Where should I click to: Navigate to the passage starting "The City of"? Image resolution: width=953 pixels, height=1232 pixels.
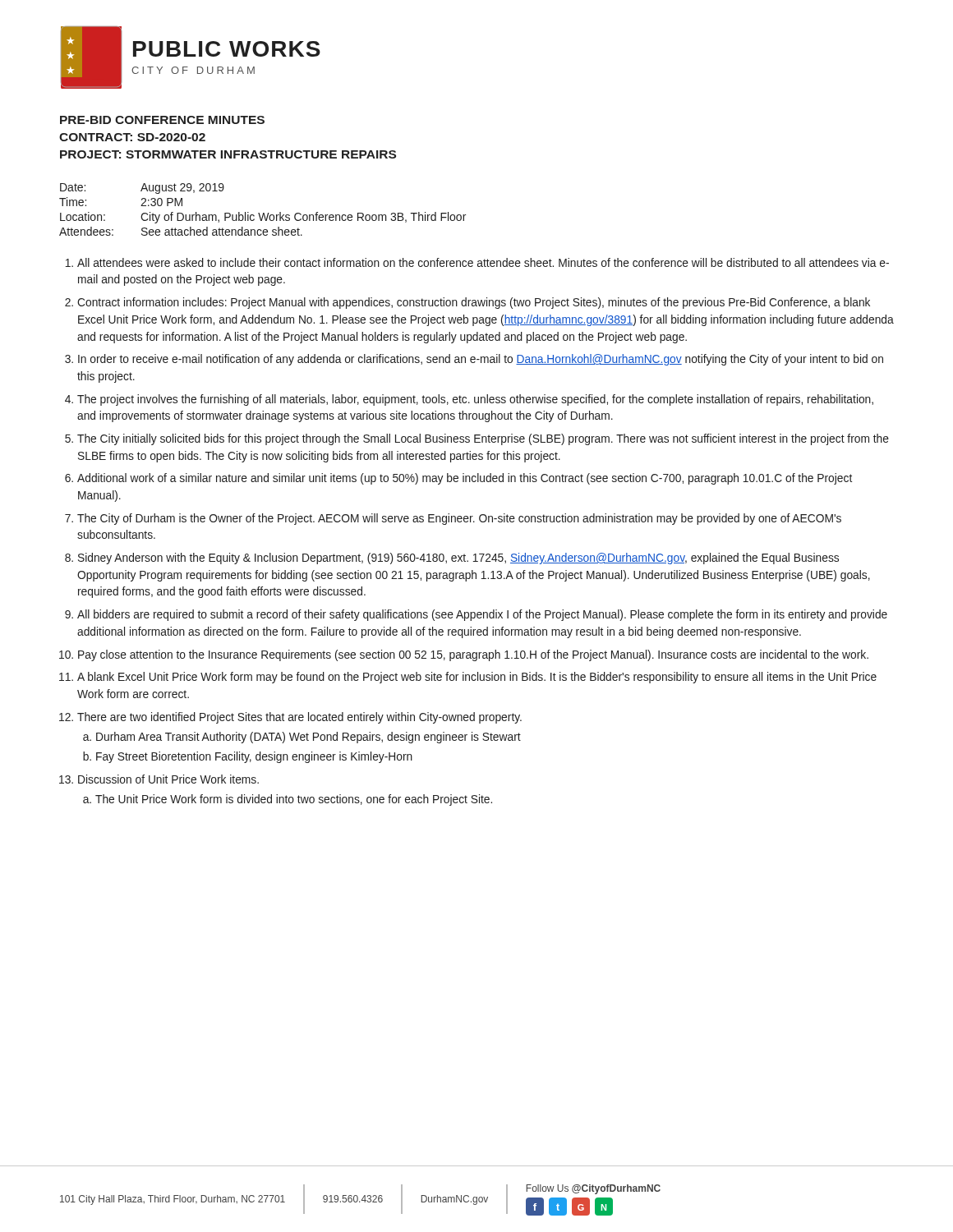[x=459, y=527]
